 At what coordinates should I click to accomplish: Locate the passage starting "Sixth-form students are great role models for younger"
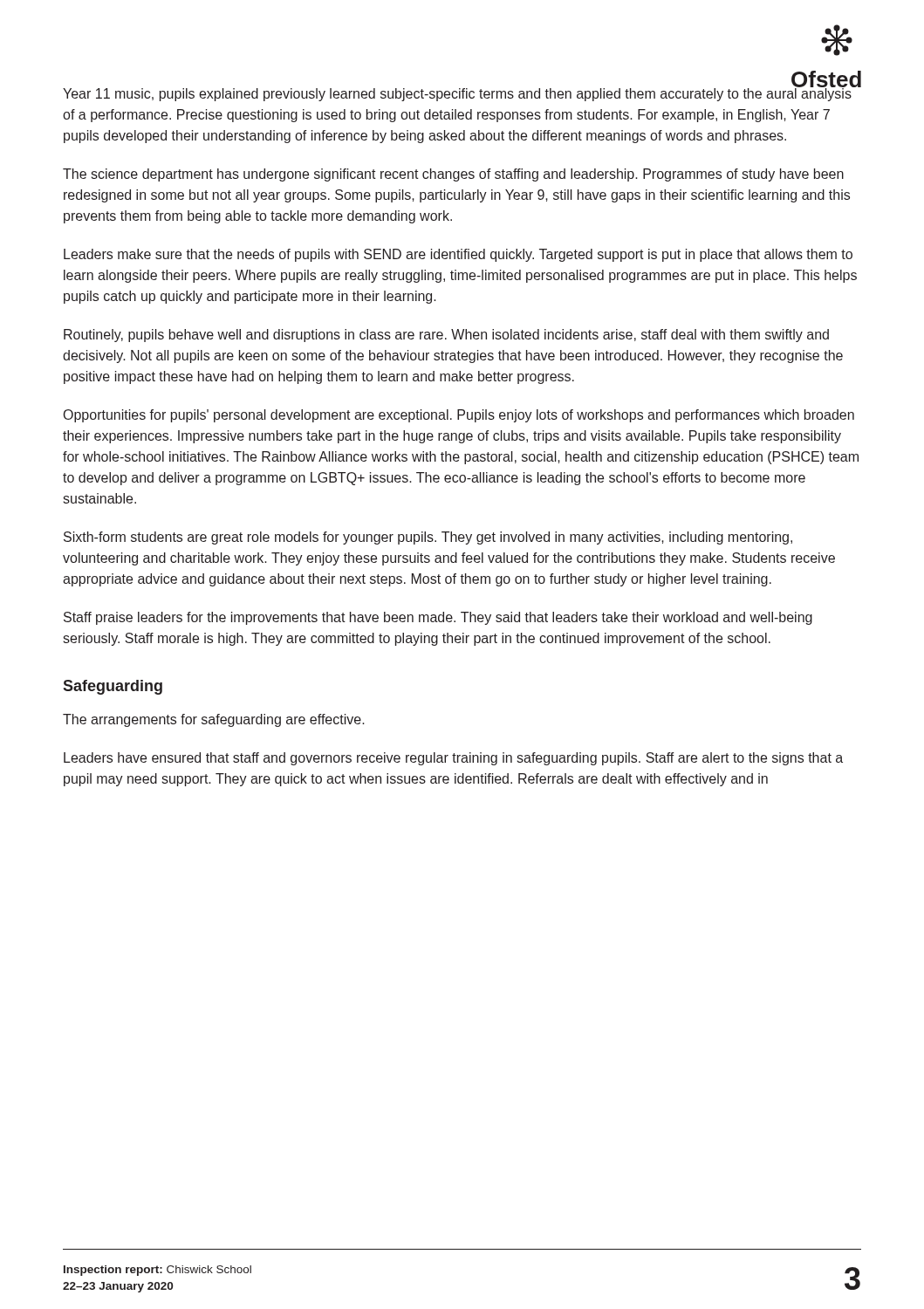pos(449,558)
